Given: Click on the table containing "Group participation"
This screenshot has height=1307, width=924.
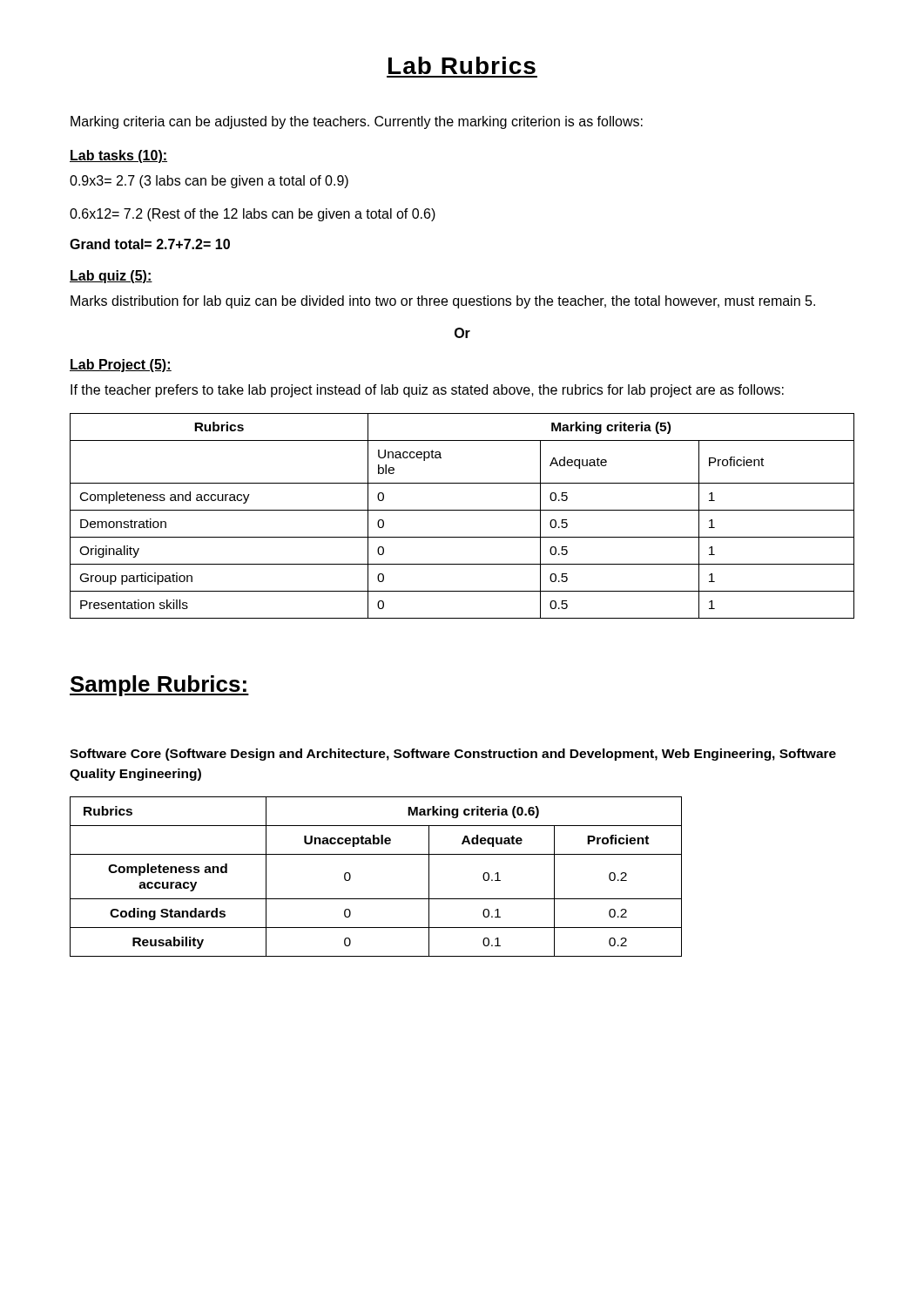Looking at the screenshot, I should pos(462,516).
